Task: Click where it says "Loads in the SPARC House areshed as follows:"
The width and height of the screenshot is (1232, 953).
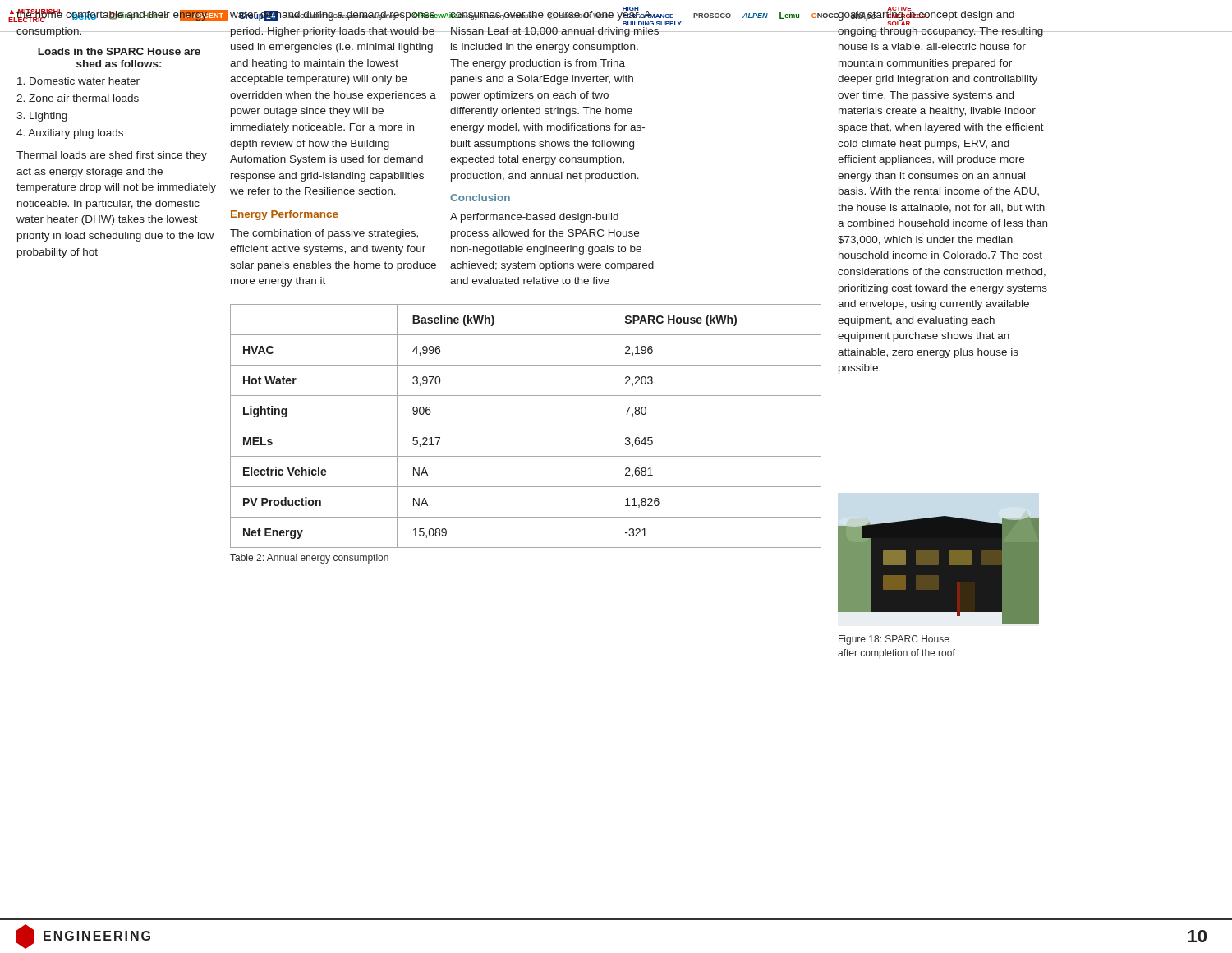Action: [119, 58]
